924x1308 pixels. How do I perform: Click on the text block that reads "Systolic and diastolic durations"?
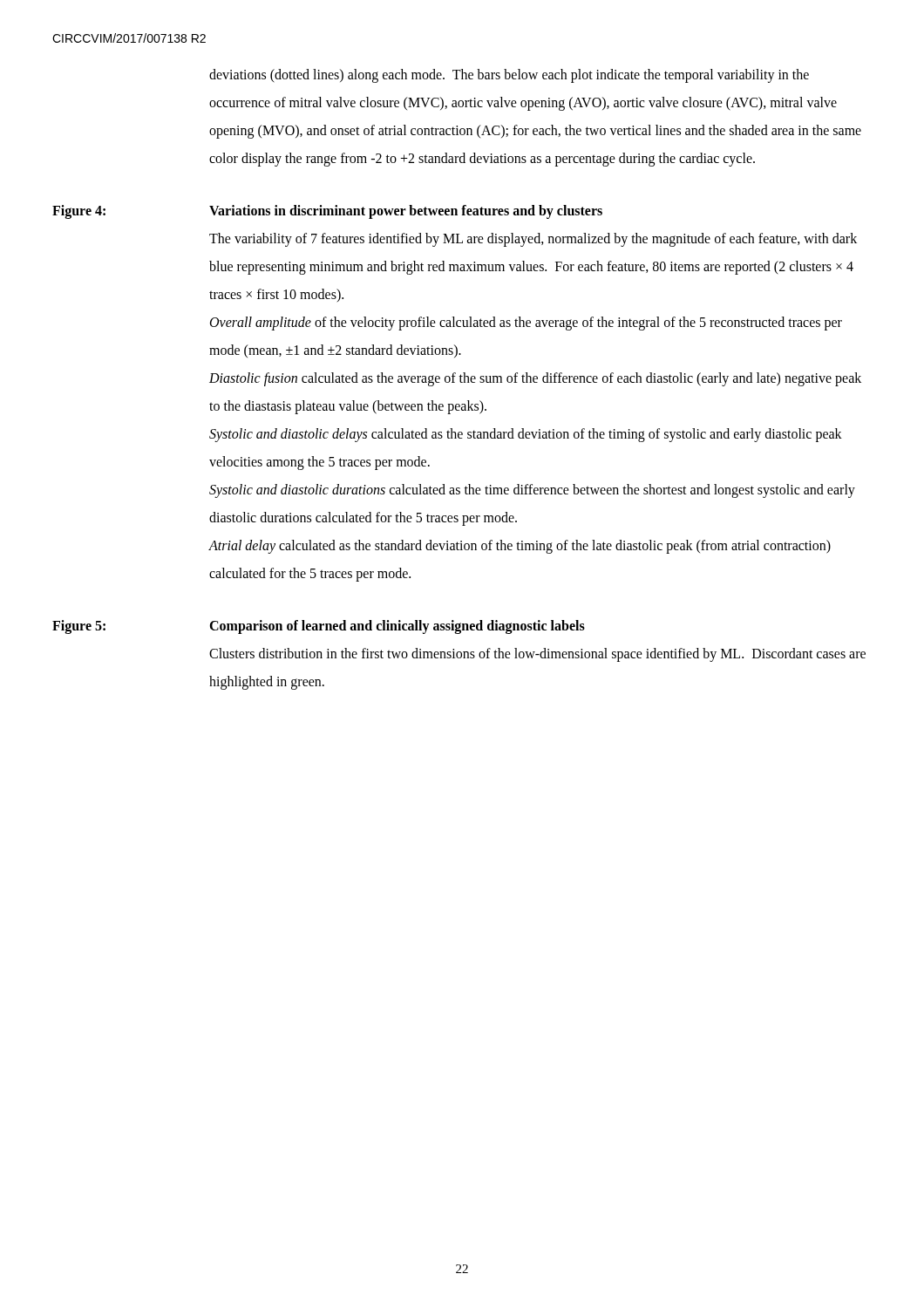tap(532, 504)
